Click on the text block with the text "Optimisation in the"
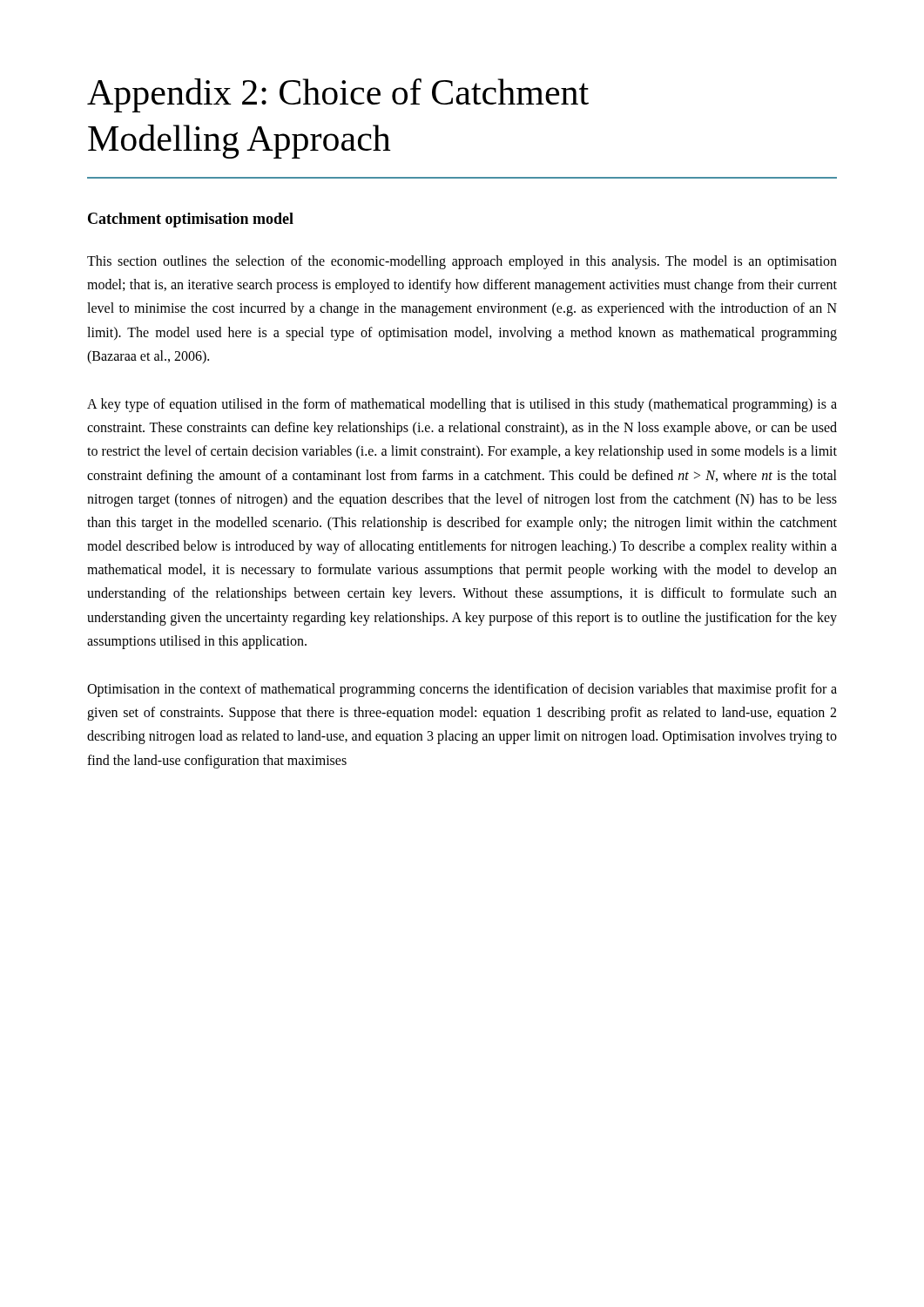Image resolution: width=924 pixels, height=1307 pixels. coord(462,724)
